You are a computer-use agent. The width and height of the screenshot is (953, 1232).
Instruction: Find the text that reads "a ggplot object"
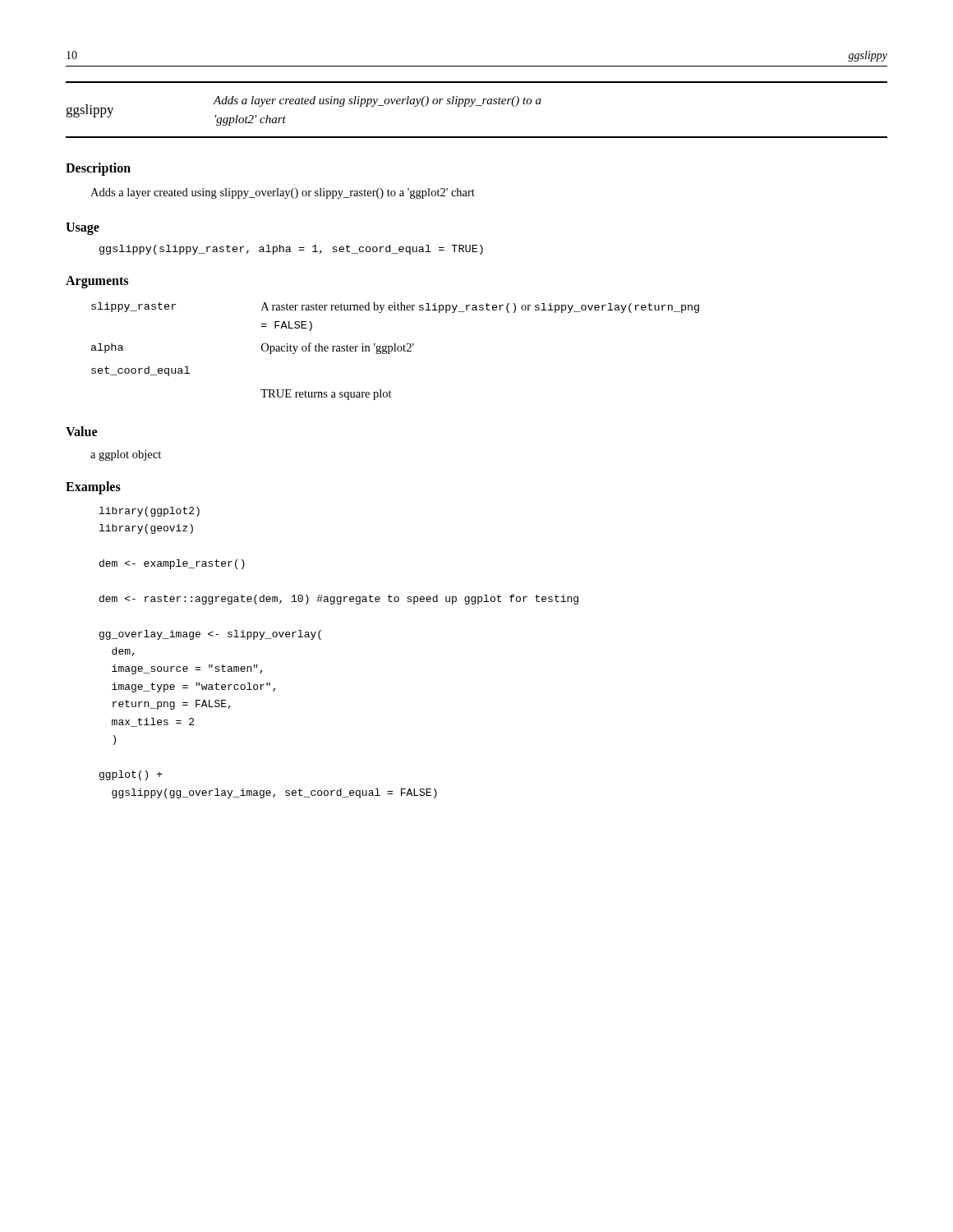[x=126, y=454]
